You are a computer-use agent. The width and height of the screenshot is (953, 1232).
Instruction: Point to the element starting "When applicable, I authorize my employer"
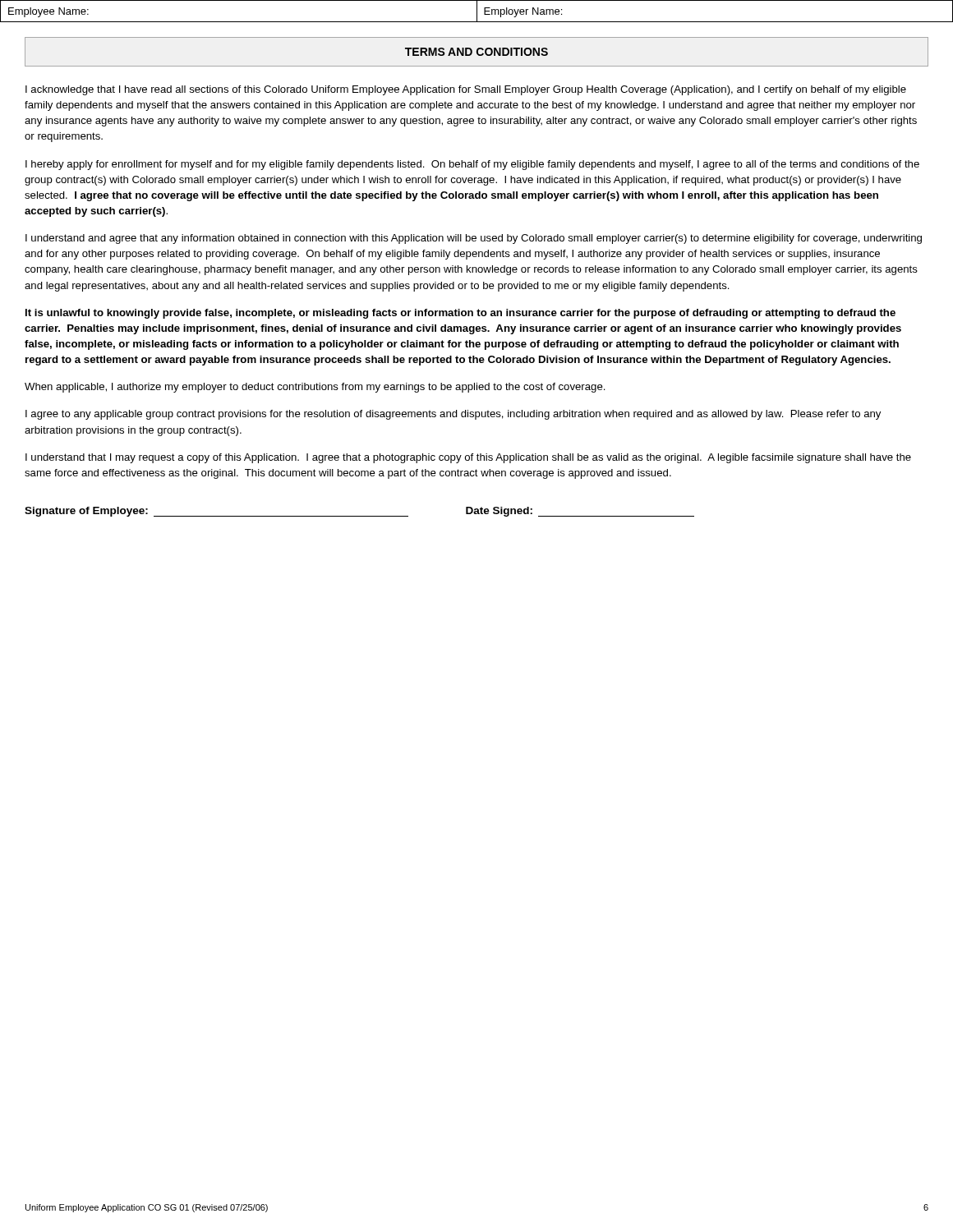click(x=315, y=387)
